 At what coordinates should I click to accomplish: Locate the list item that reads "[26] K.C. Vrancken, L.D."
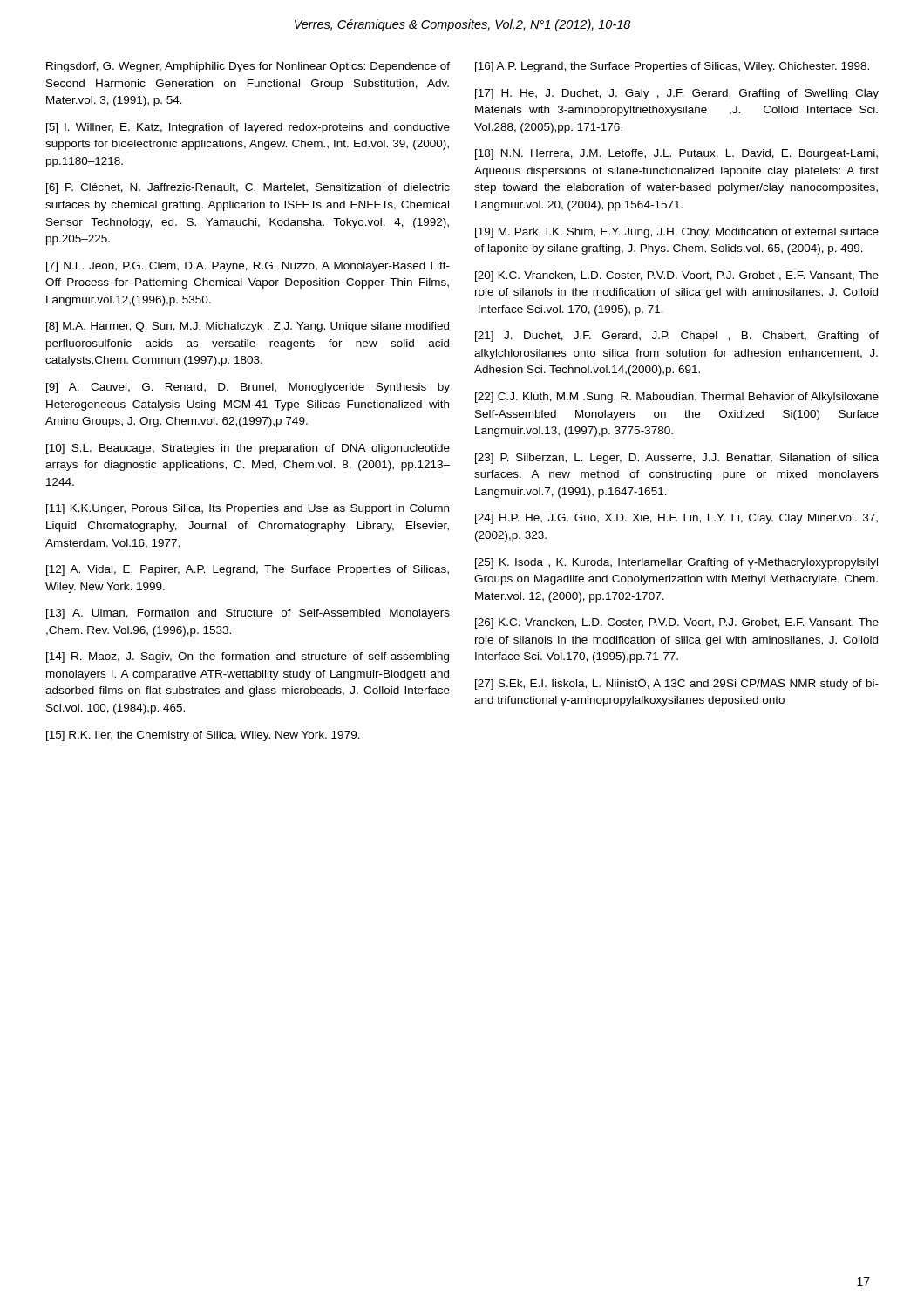pos(676,639)
